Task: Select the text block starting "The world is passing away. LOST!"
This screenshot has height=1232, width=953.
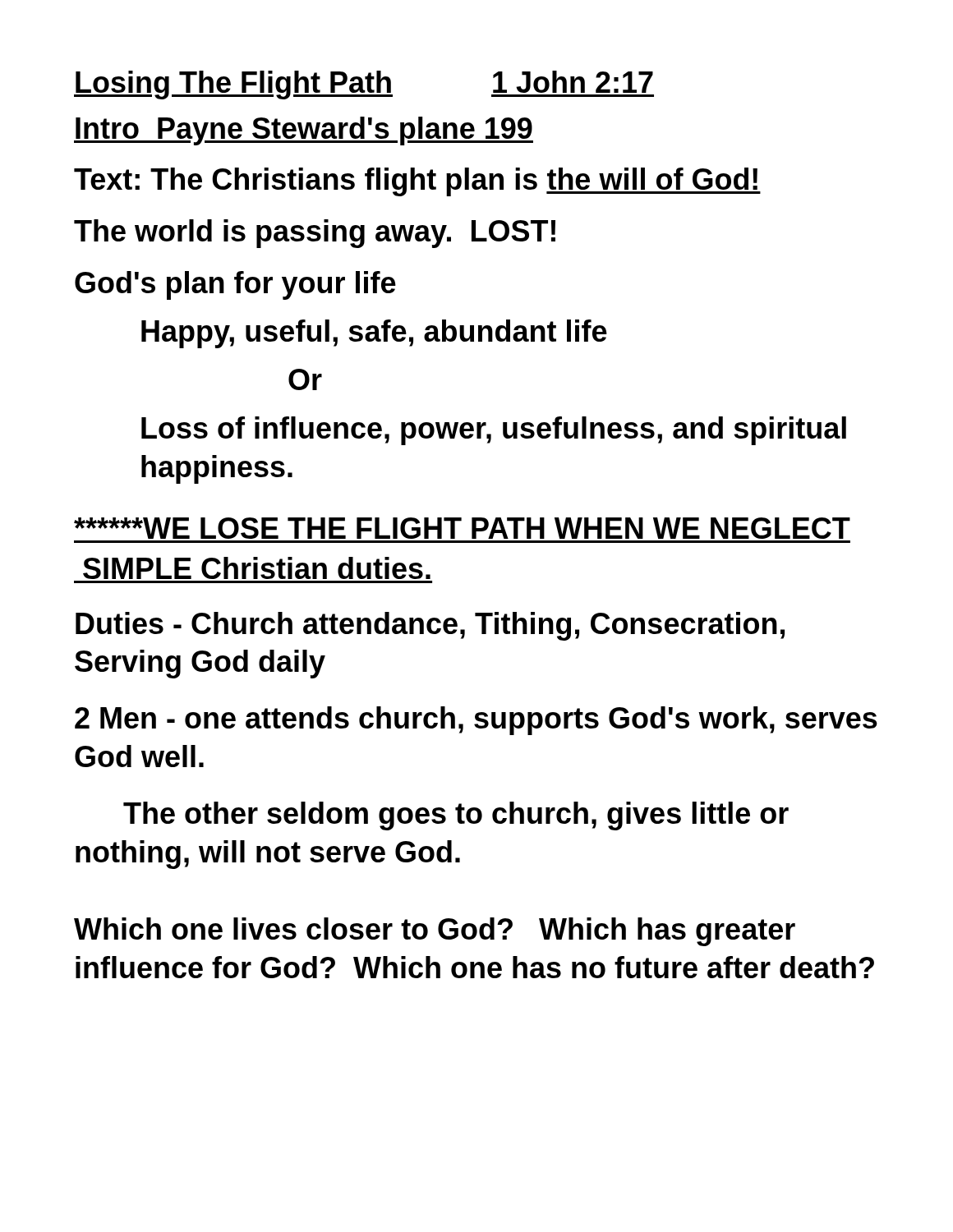Action: (316, 231)
